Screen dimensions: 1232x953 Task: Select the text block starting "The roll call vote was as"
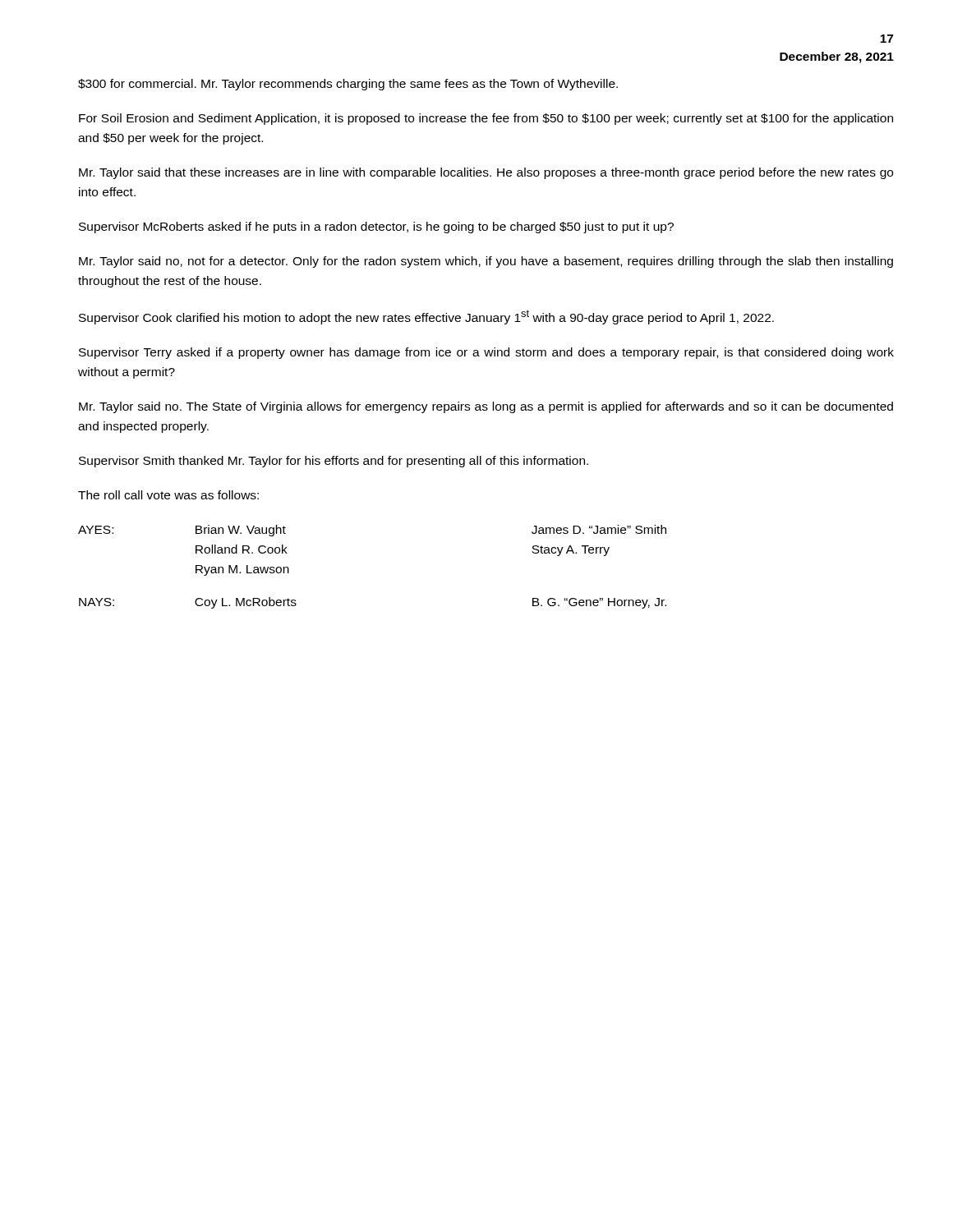pyautogui.click(x=169, y=495)
